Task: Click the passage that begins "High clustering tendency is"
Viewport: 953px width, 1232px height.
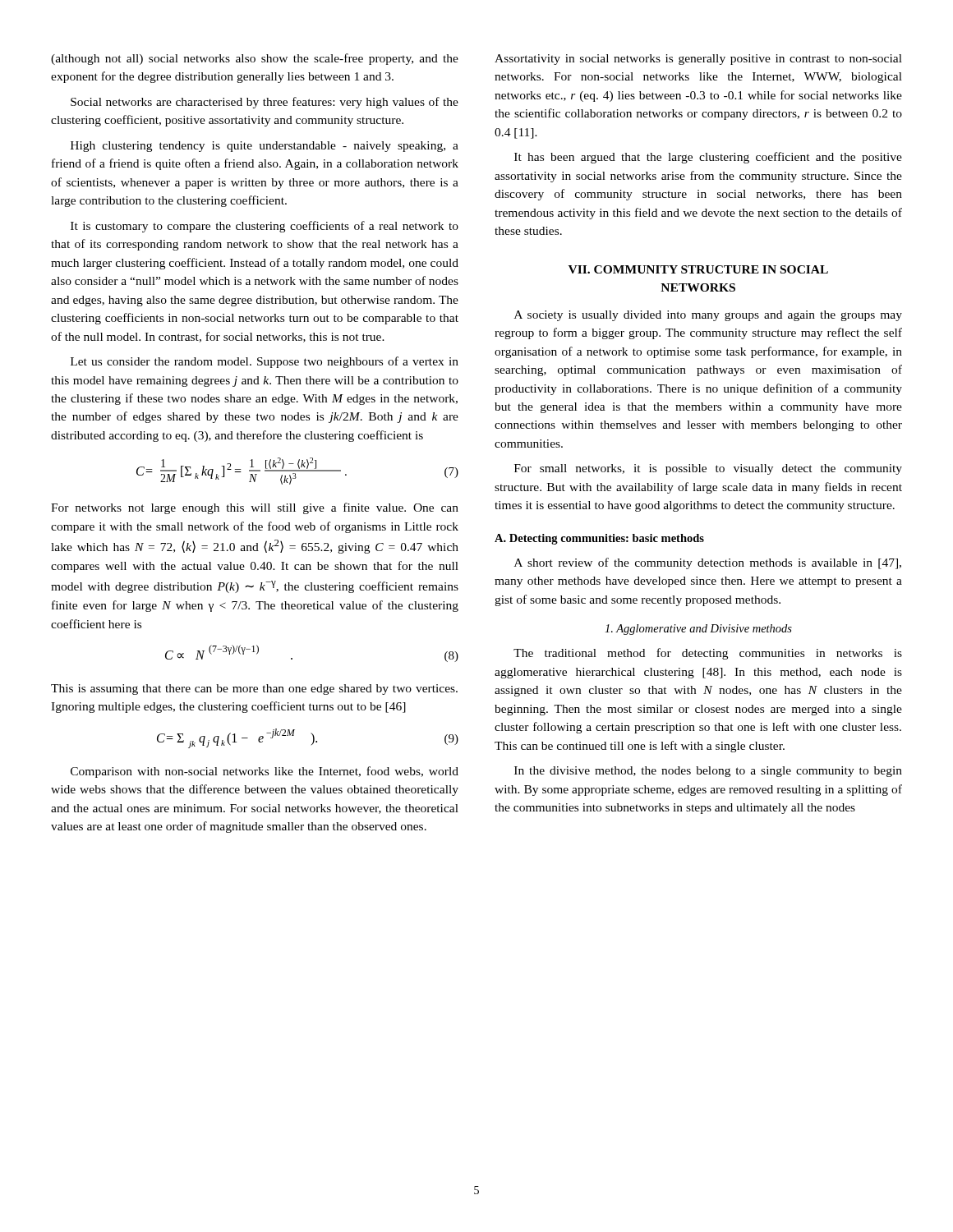Action: pyautogui.click(x=255, y=173)
